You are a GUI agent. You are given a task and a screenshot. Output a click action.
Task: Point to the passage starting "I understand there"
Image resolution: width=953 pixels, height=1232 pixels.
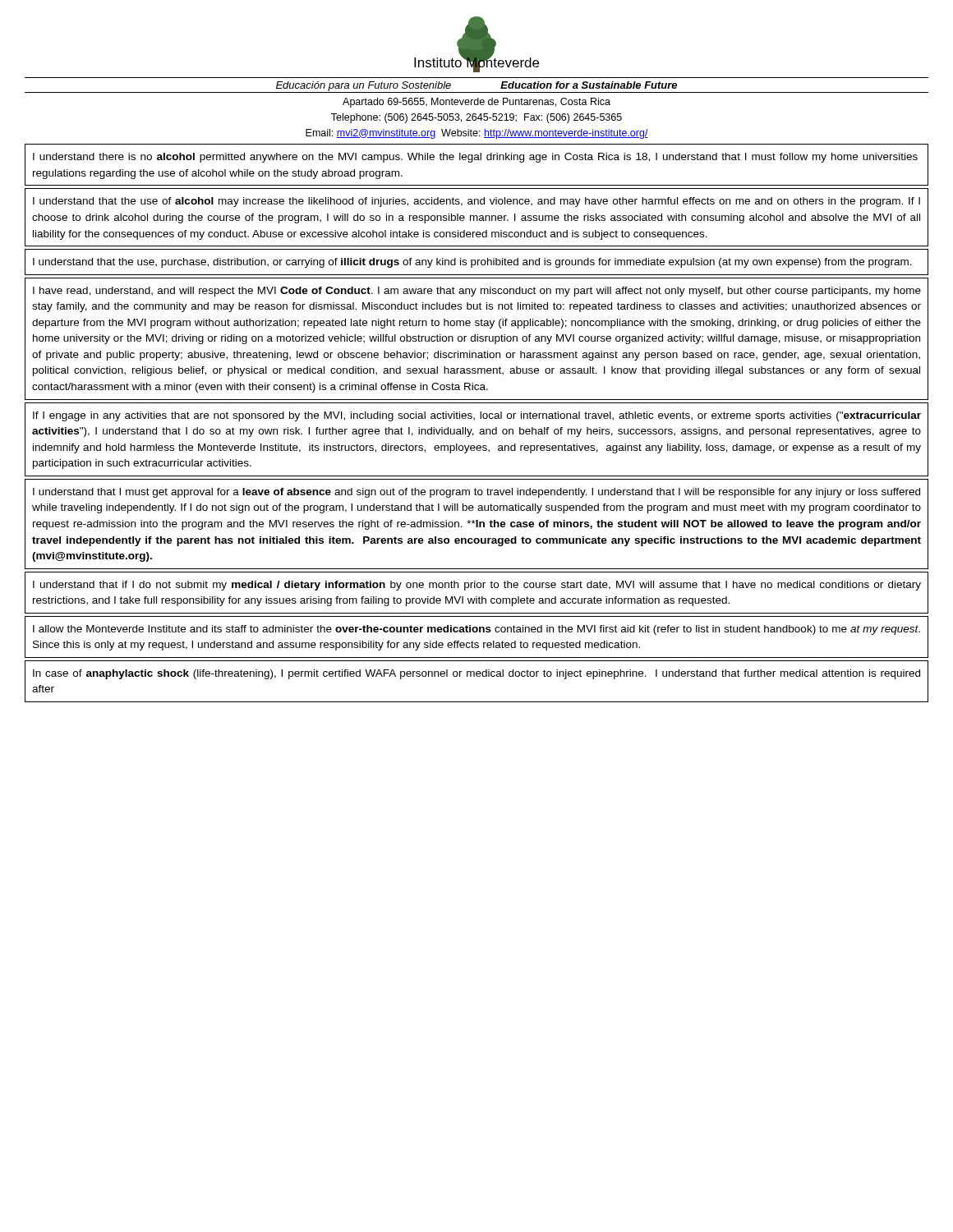pos(476,165)
